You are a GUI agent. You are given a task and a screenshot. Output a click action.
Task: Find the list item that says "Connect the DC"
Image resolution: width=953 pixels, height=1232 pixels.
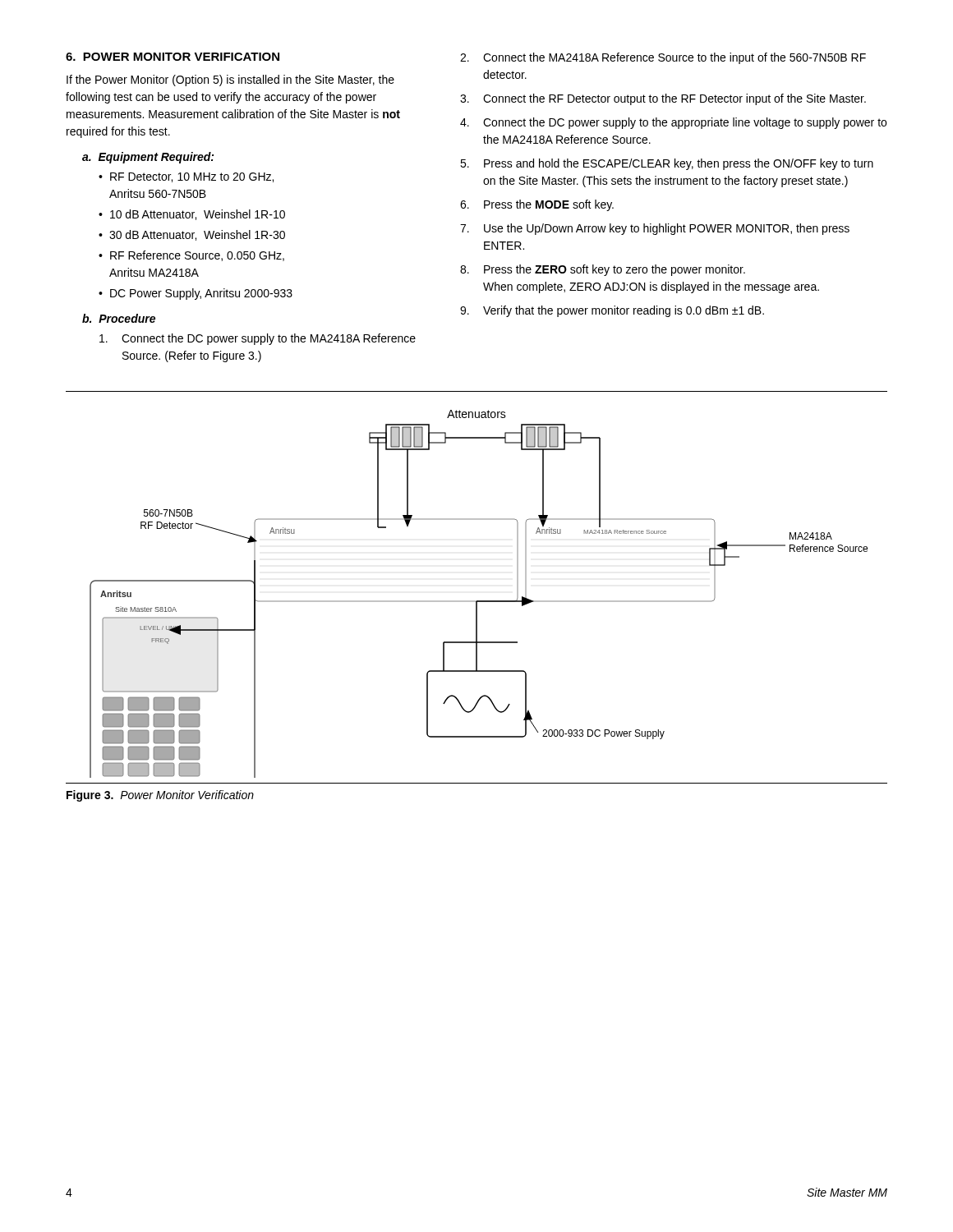(263, 347)
